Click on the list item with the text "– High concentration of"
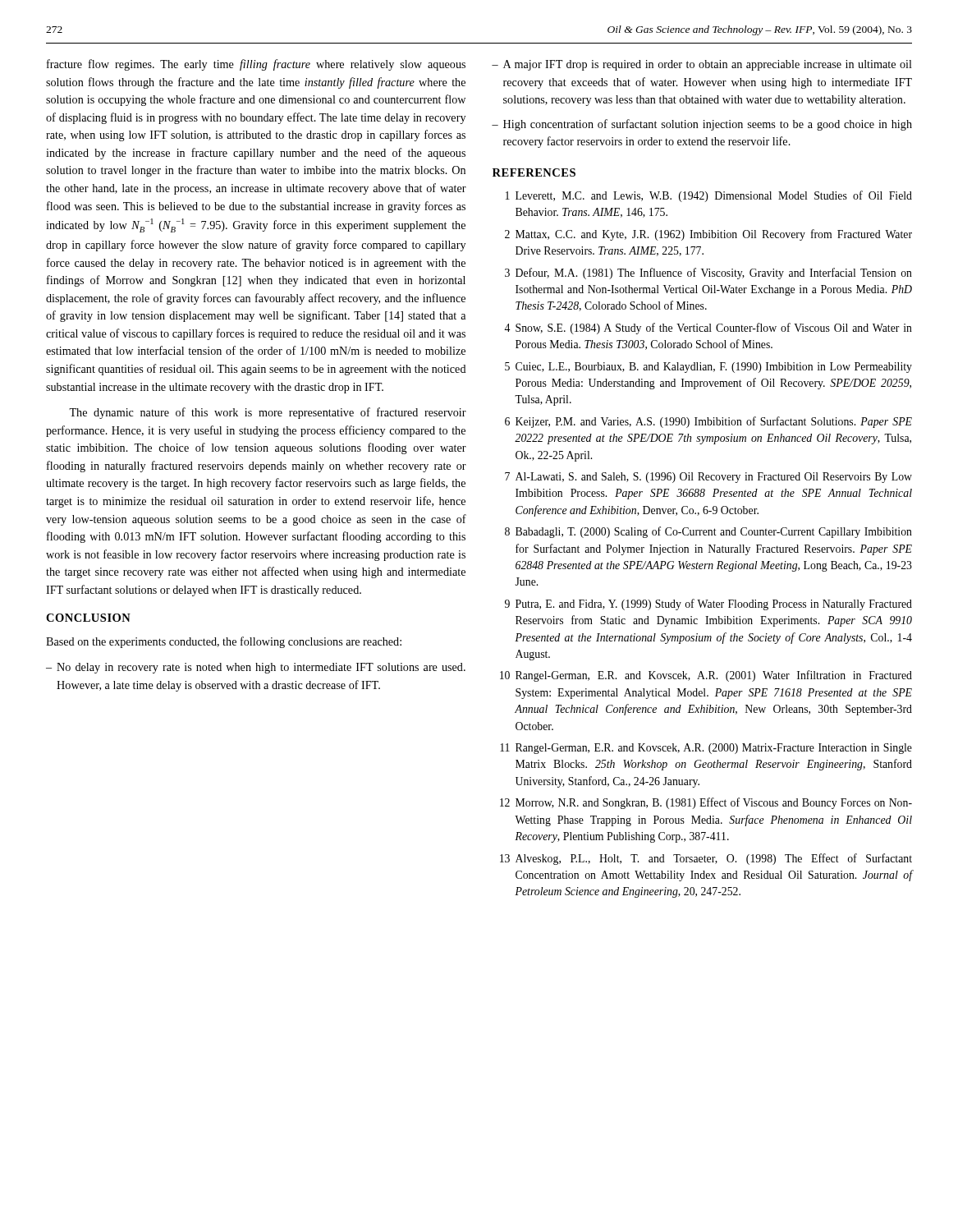This screenshot has width=958, height=1232. [702, 133]
